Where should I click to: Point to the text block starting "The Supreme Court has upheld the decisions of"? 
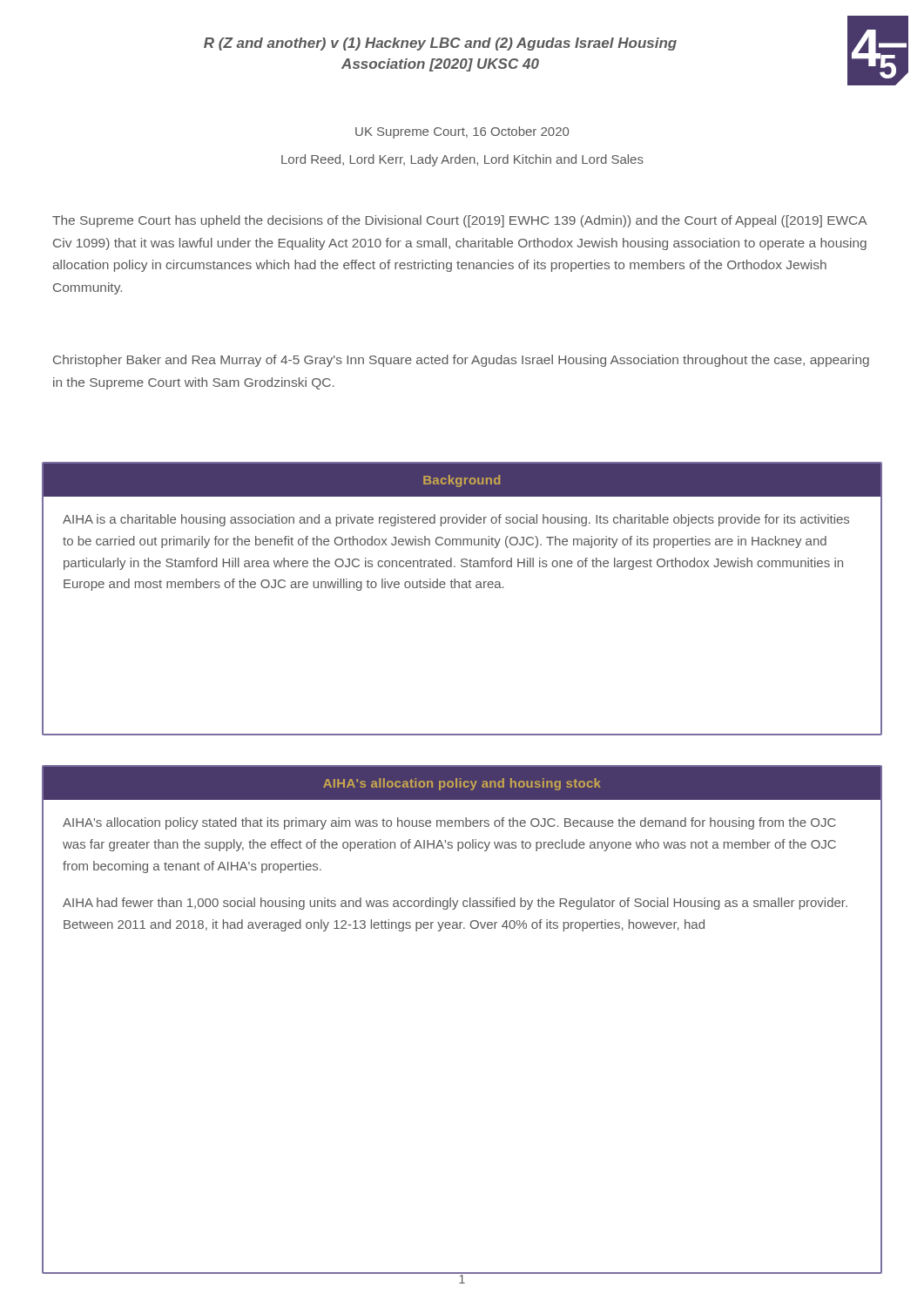pyautogui.click(x=460, y=253)
